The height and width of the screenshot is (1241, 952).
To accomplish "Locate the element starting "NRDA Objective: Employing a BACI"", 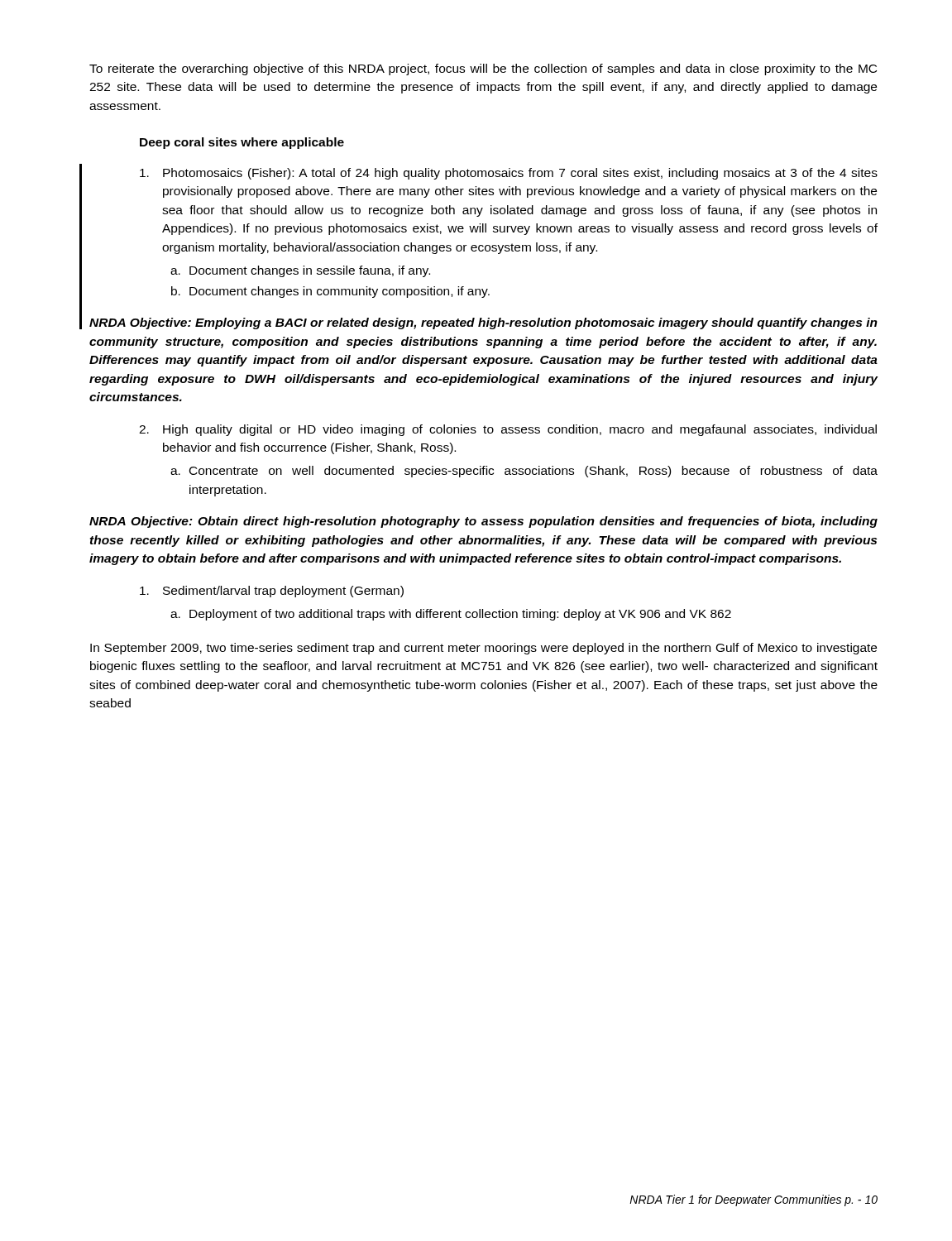I will pyautogui.click(x=483, y=360).
